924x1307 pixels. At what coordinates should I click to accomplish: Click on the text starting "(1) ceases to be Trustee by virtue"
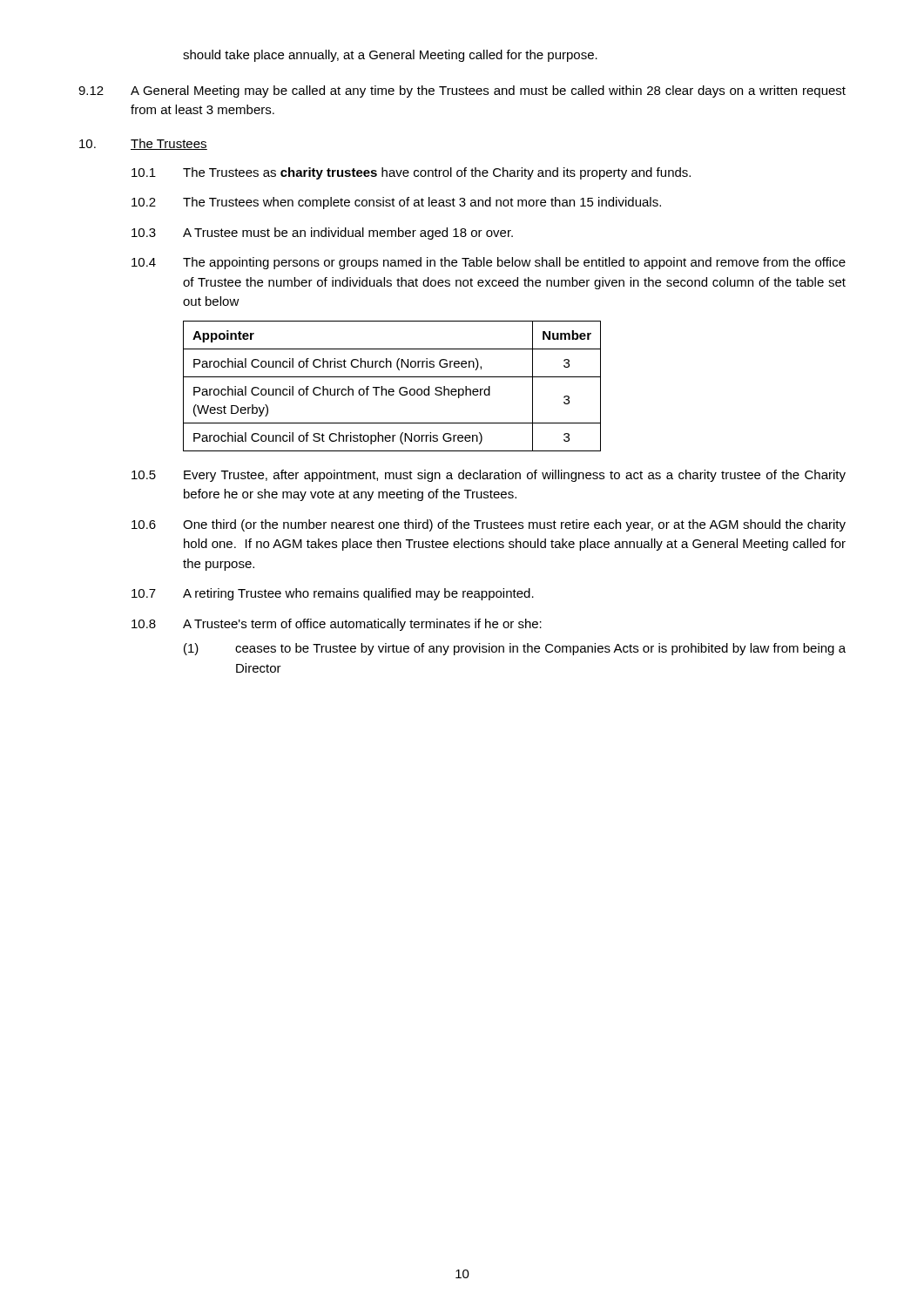(x=514, y=658)
